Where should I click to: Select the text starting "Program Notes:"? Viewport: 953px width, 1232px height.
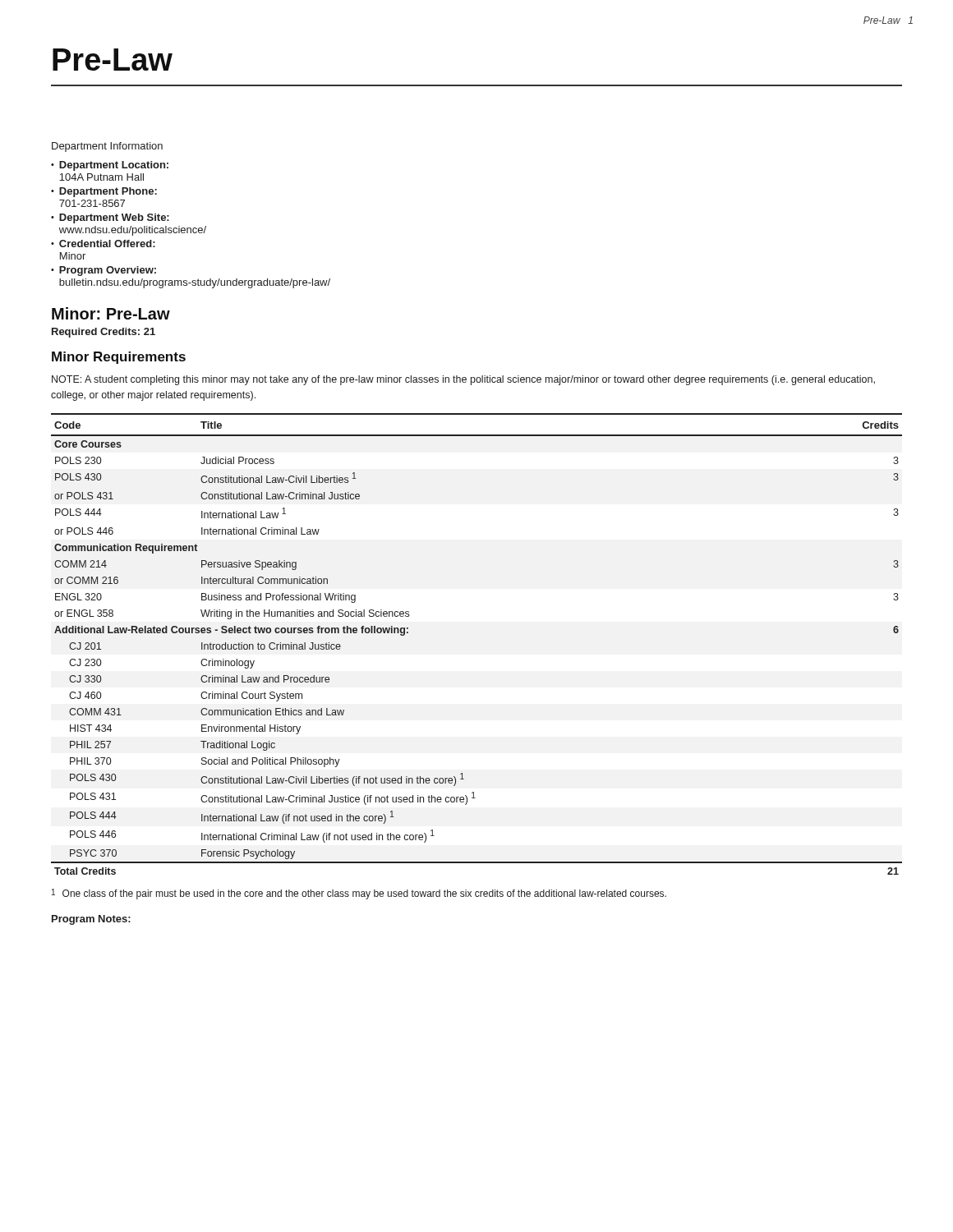click(91, 919)
